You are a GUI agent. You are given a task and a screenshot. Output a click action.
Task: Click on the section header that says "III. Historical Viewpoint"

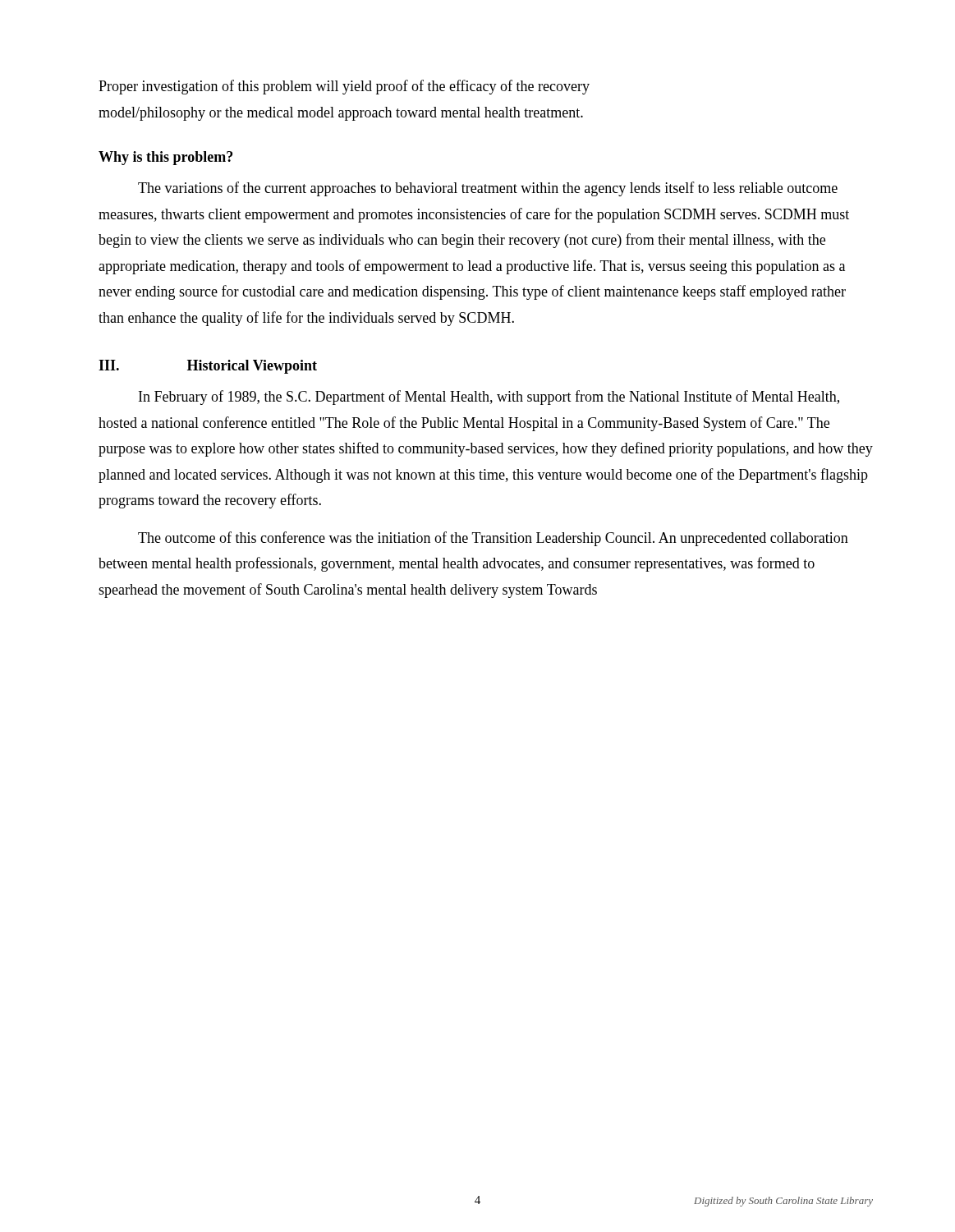[x=208, y=366]
